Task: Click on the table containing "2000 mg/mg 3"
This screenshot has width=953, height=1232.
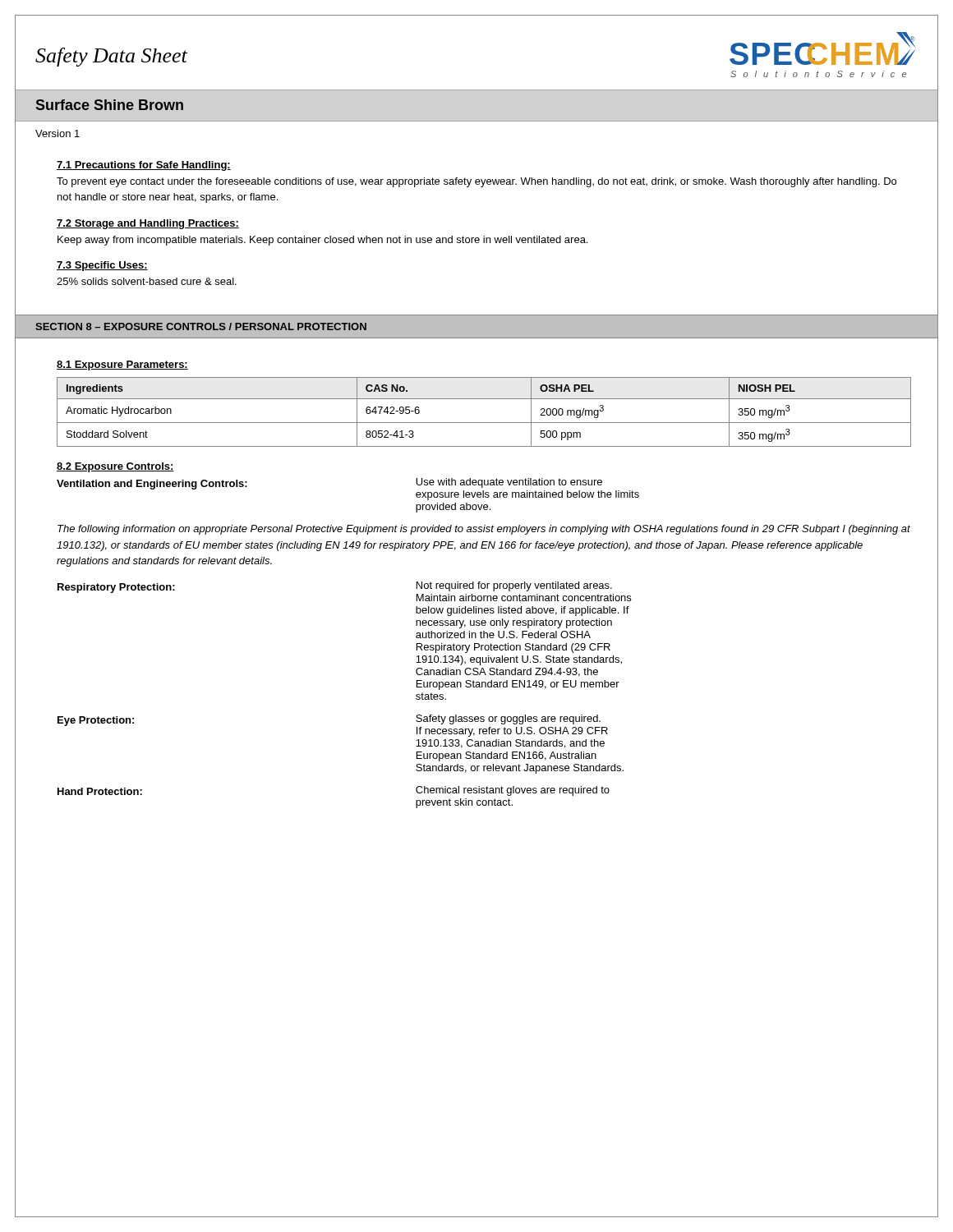Action: pos(484,412)
